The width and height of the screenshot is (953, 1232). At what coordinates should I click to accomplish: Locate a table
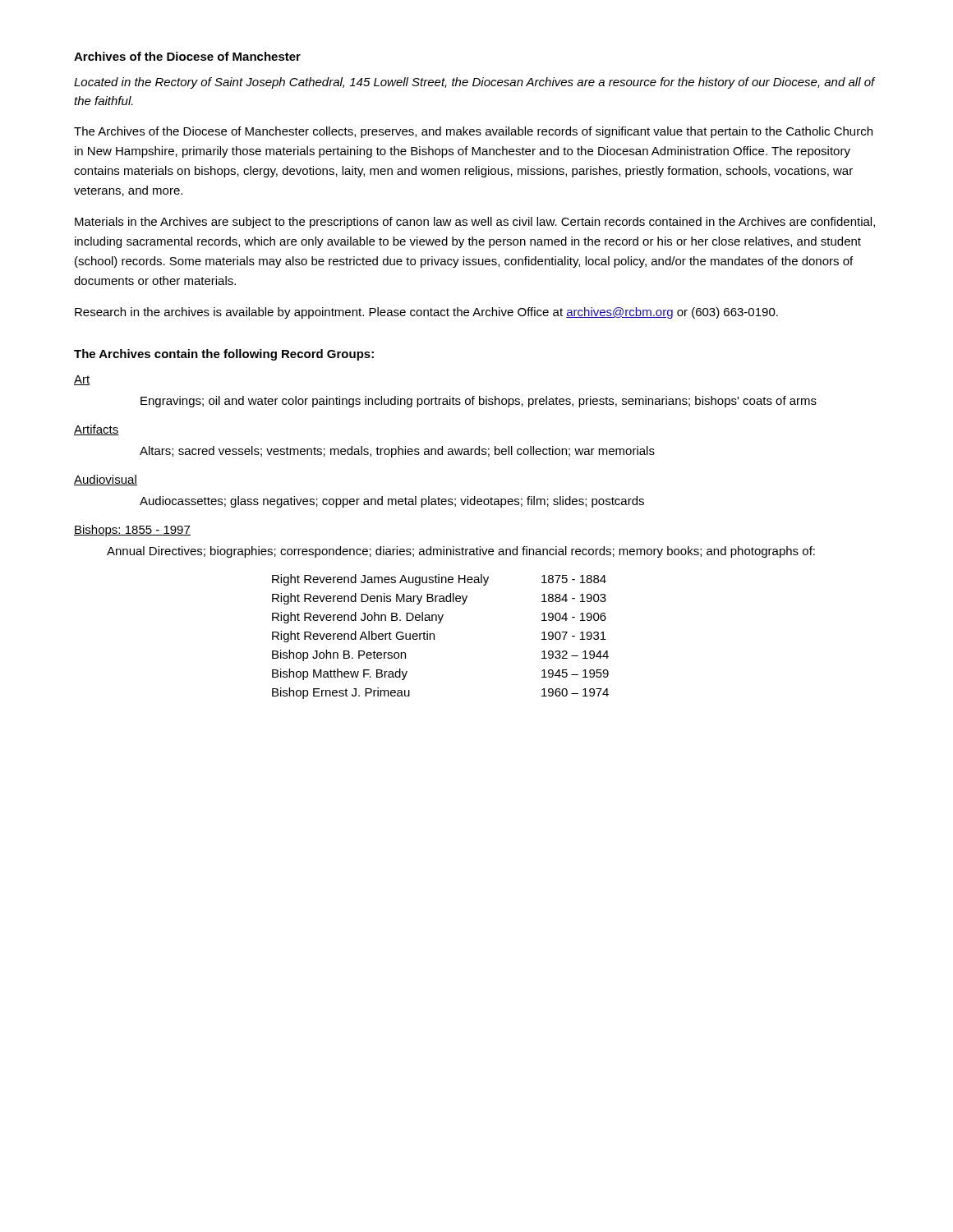[526, 635]
